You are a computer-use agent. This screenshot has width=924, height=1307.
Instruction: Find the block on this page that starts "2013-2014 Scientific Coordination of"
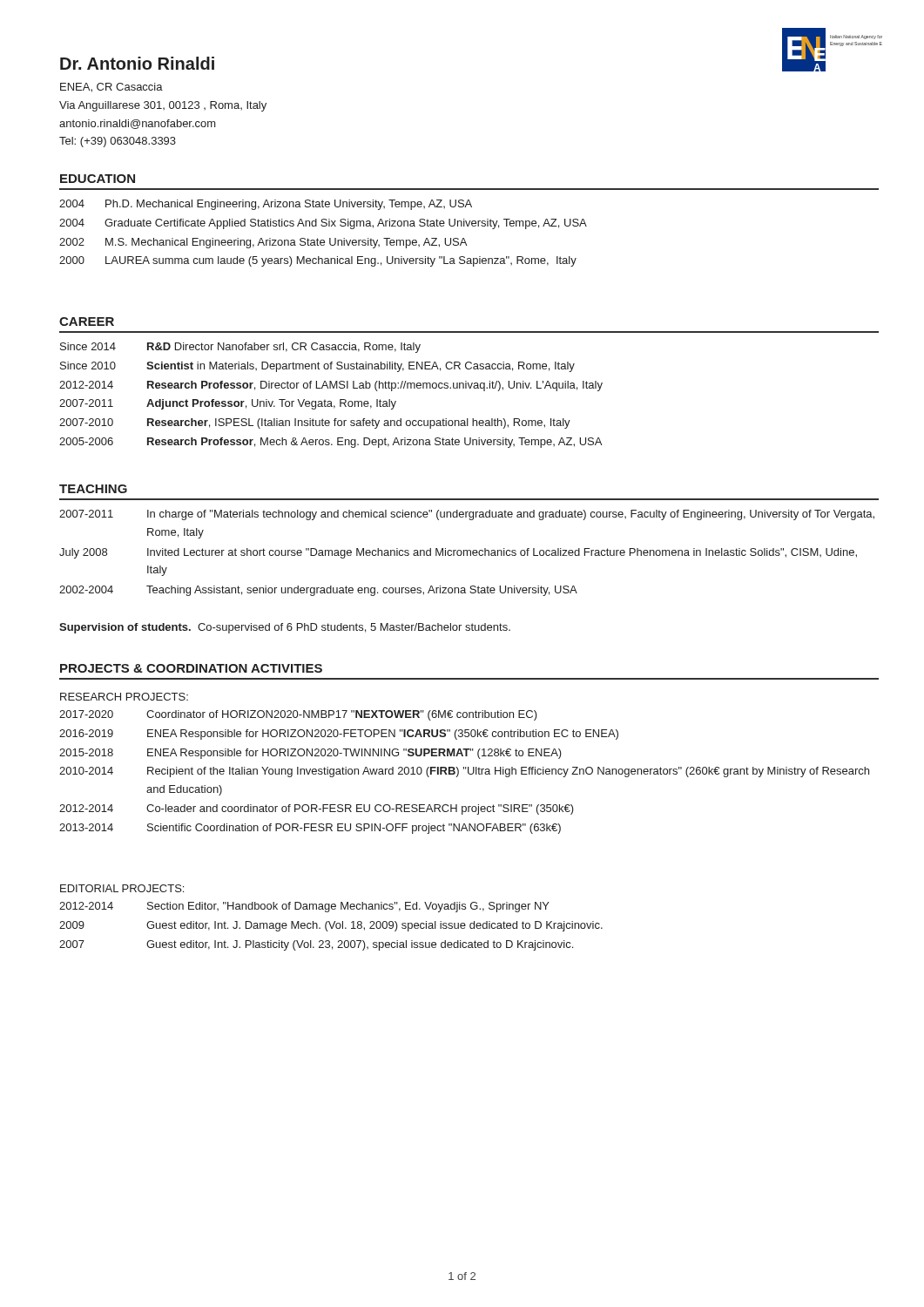(x=310, y=828)
